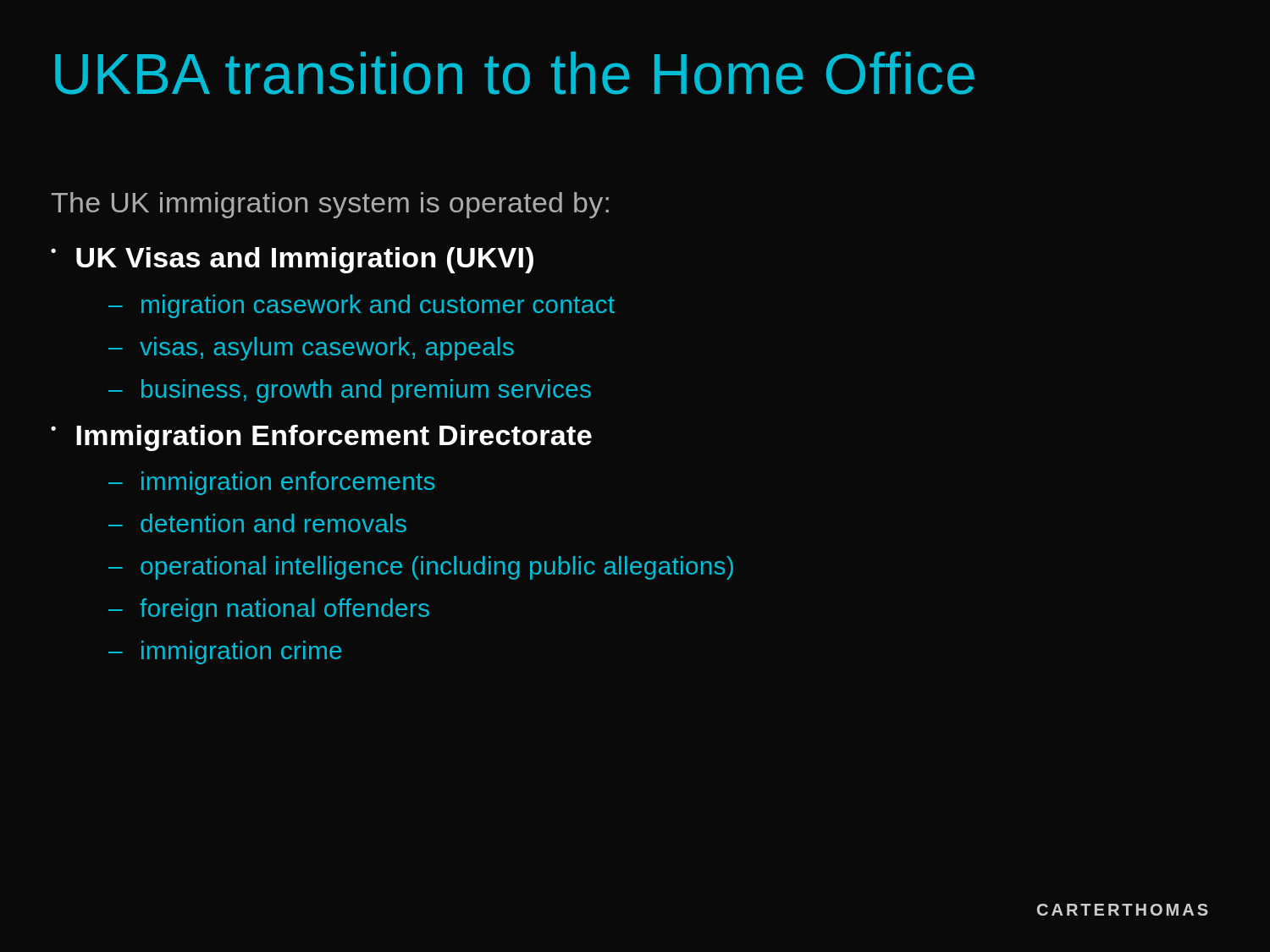Click on the element starting "– business, growth and premium services"
This screenshot has height=952, width=1270.
coord(350,389)
